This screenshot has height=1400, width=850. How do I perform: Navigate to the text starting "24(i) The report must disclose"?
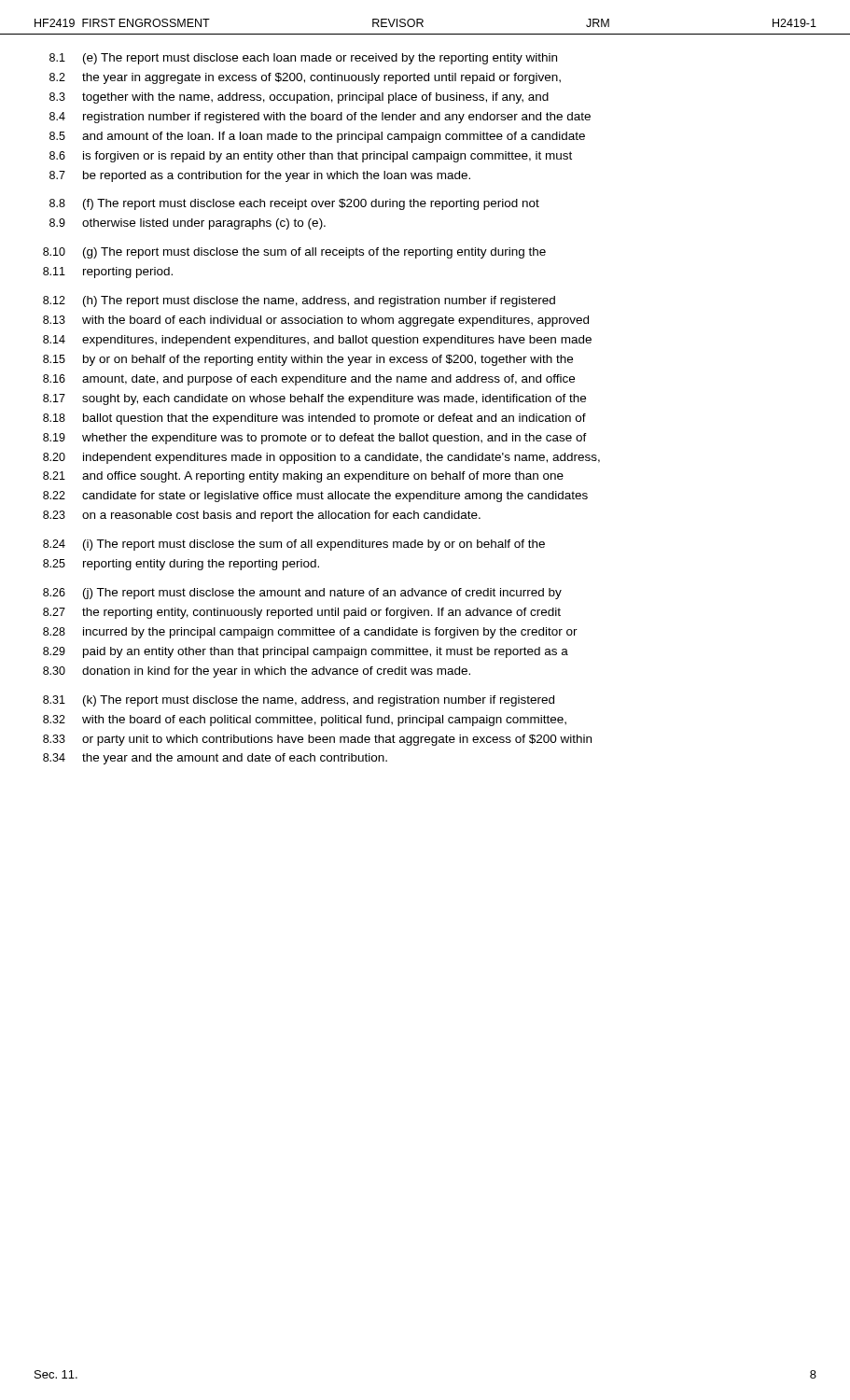click(425, 554)
